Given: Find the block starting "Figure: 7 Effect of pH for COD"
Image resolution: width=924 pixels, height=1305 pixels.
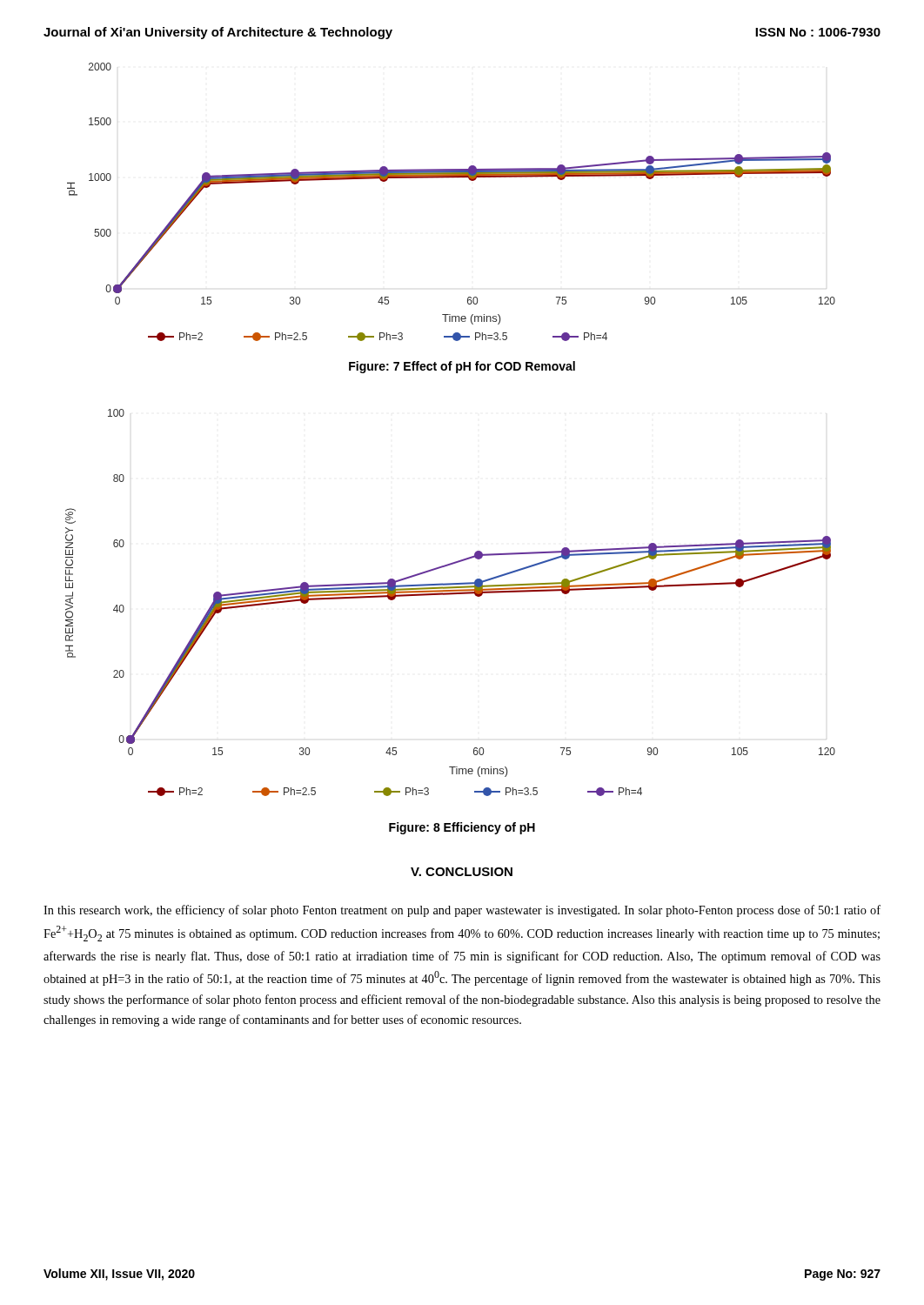Looking at the screenshot, I should pyautogui.click(x=462, y=366).
